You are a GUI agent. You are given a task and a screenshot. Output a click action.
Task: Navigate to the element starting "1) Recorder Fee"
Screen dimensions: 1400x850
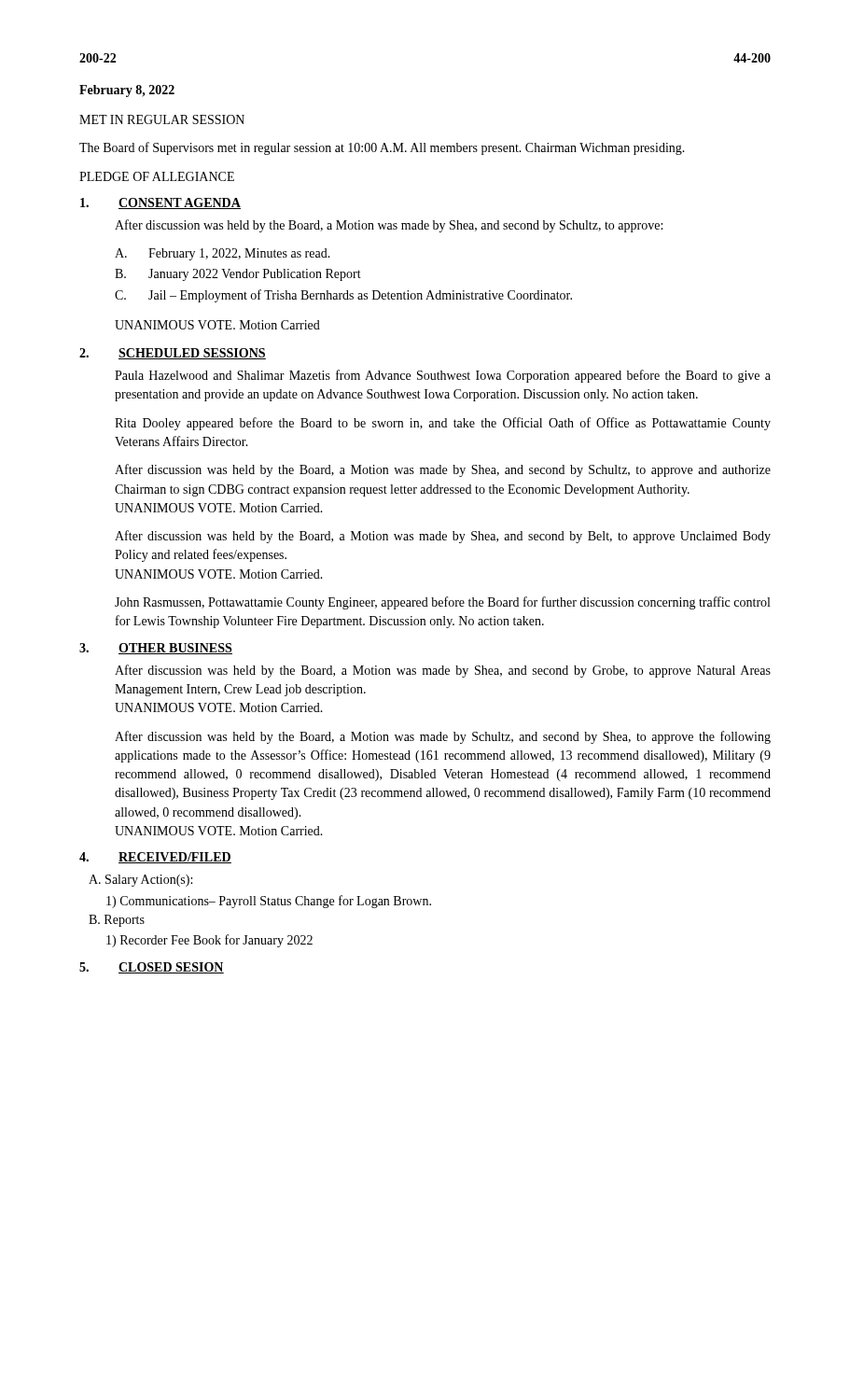pos(209,941)
